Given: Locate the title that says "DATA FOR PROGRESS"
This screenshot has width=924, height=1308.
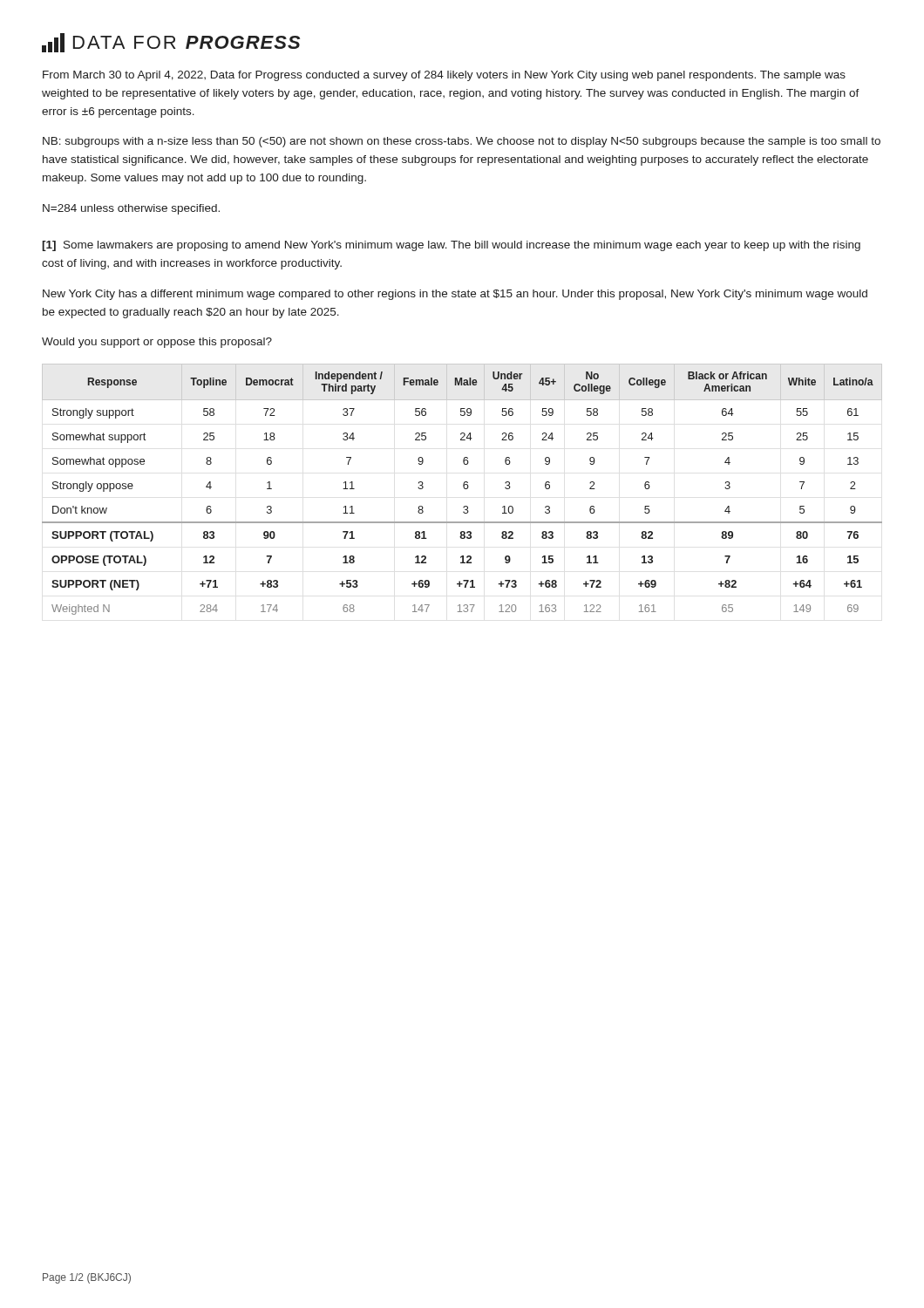Looking at the screenshot, I should click(171, 43).
